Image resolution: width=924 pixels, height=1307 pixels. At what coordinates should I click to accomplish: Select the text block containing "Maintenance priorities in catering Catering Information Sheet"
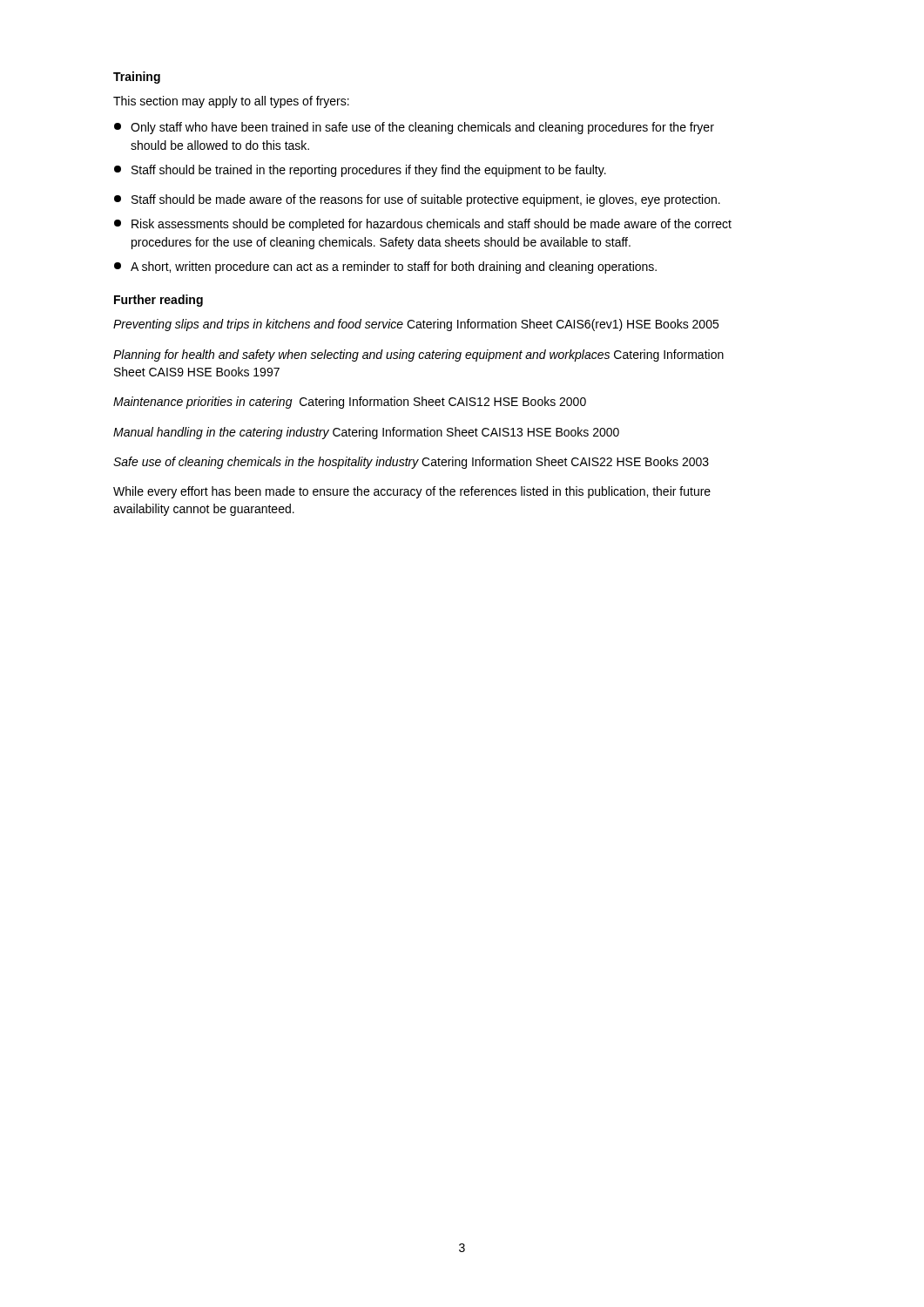pyautogui.click(x=350, y=402)
